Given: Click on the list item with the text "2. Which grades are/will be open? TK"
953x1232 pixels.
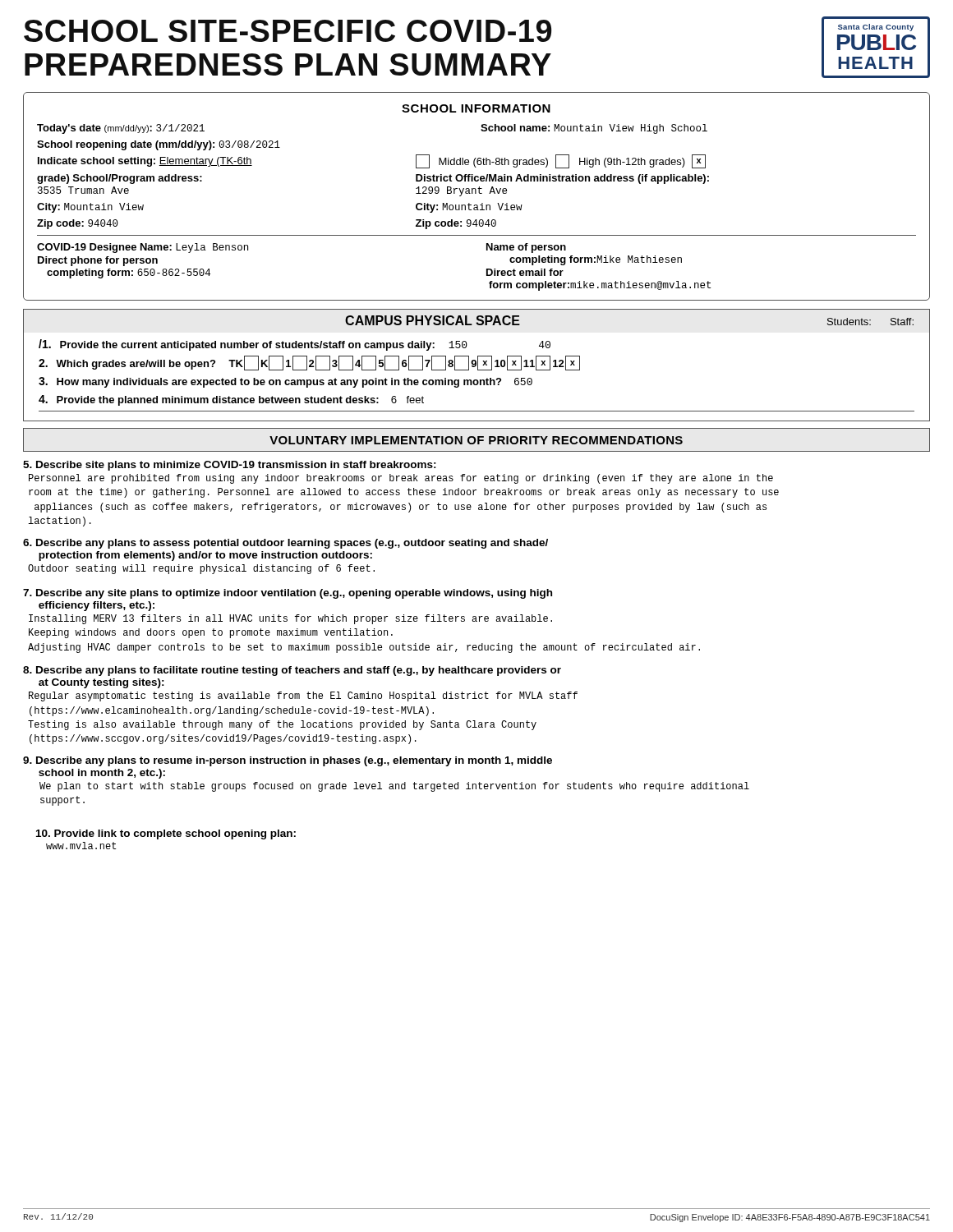Looking at the screenshot, I should coord(309,363).
